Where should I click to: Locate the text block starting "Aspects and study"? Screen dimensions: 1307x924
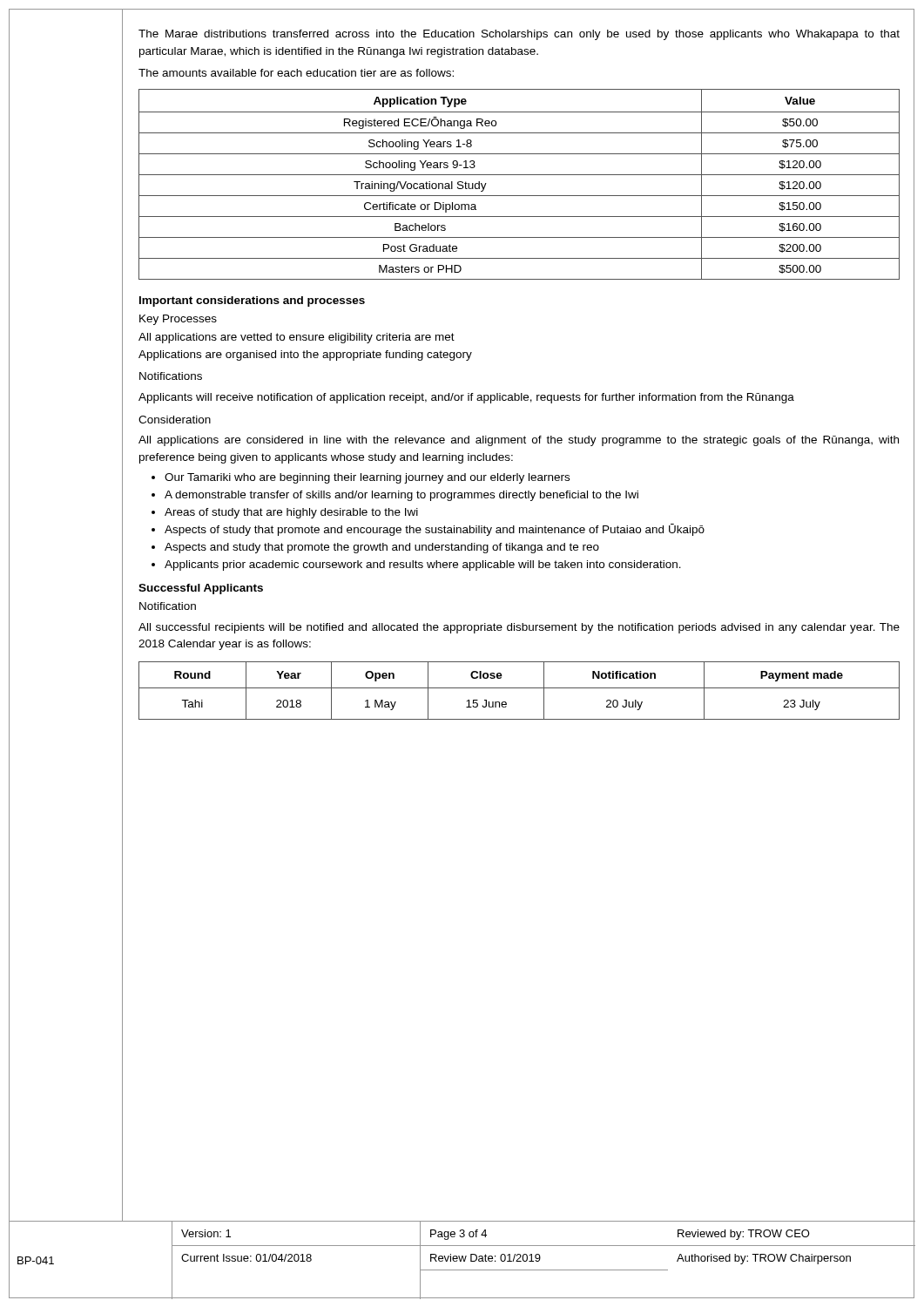(532, 547)
